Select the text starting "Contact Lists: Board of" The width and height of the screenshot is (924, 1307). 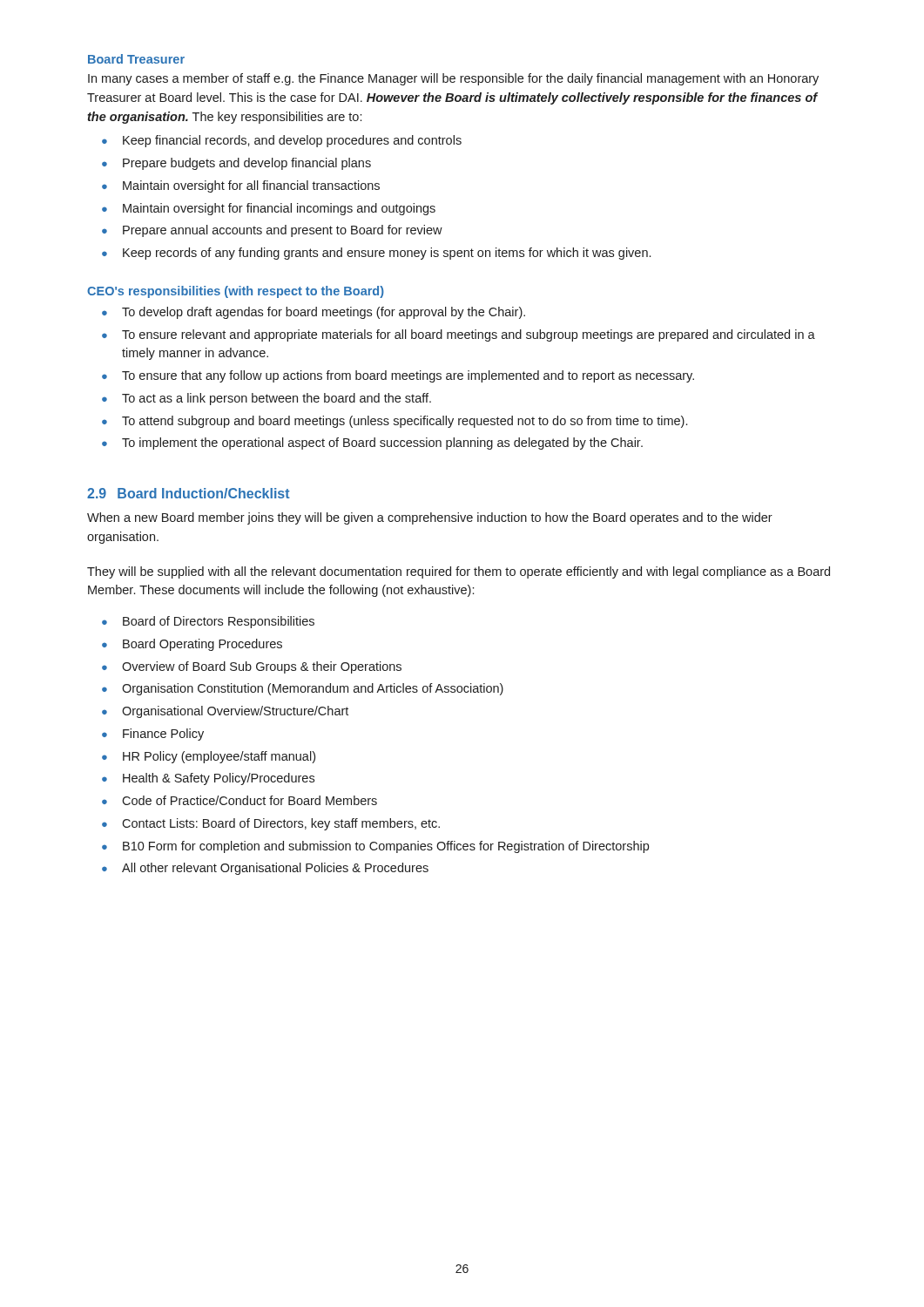click(281, 823)
